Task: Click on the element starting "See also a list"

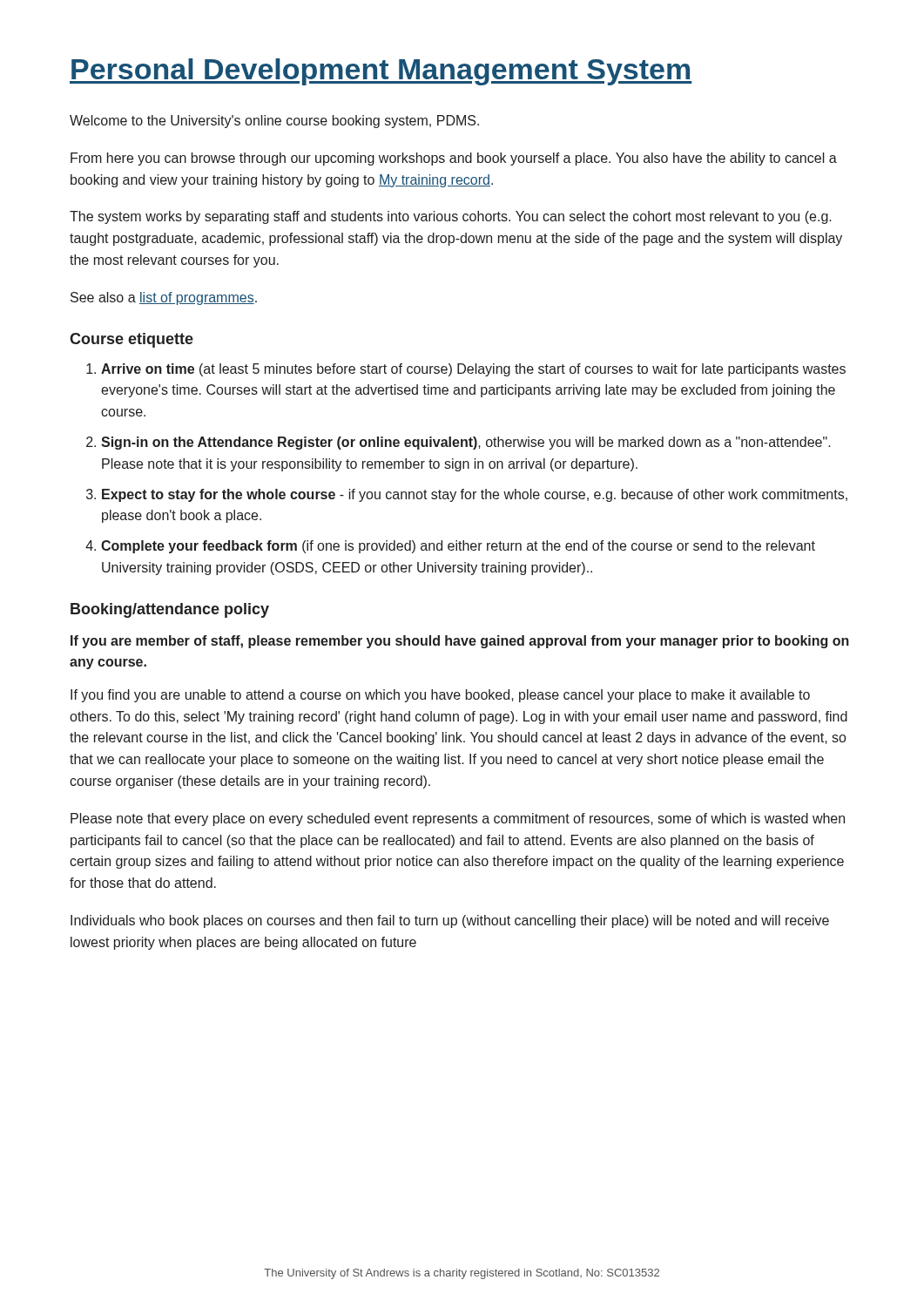Action: point(164,297)
